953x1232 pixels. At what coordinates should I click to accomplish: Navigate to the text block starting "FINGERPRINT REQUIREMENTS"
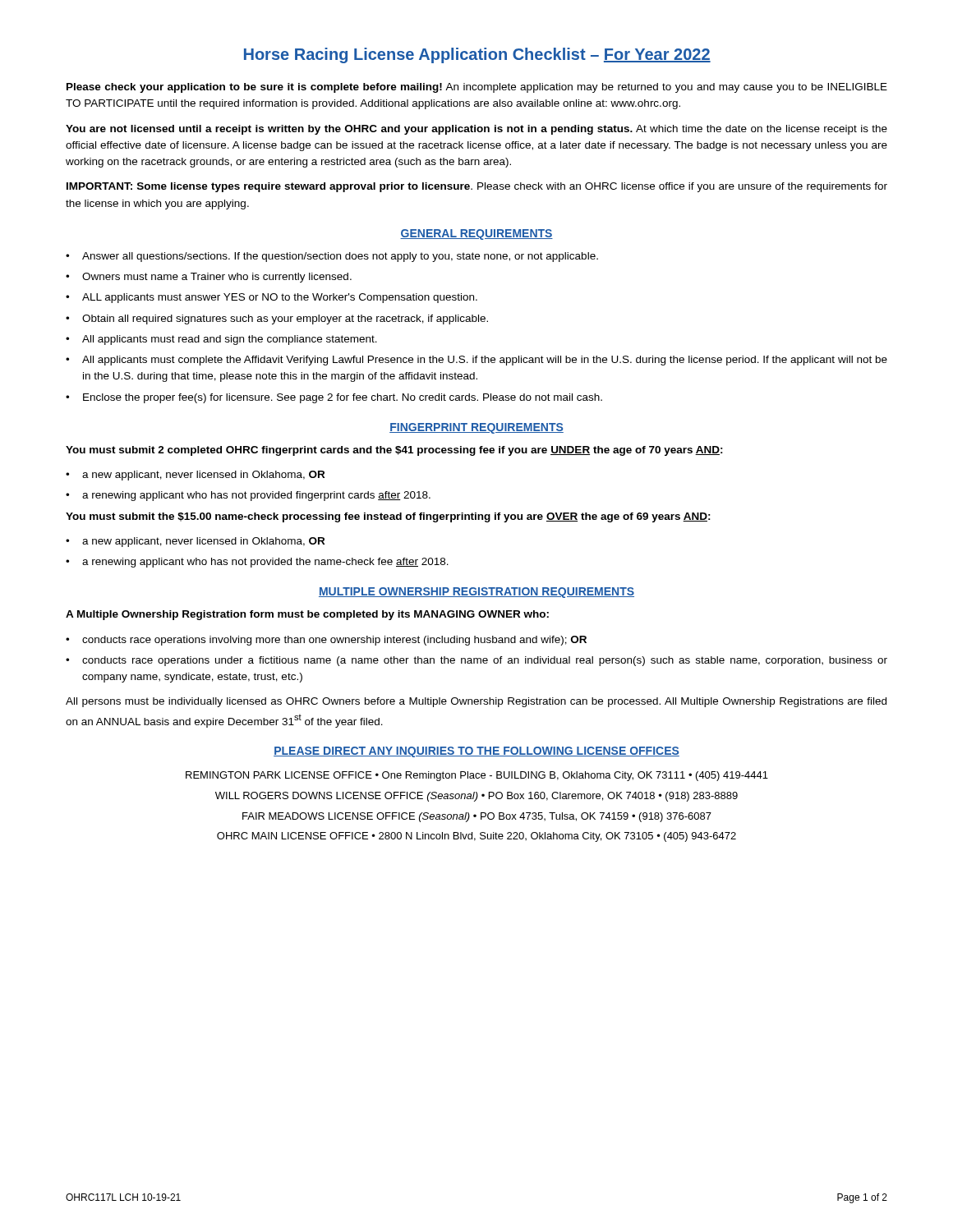click(x=476, y=427)
